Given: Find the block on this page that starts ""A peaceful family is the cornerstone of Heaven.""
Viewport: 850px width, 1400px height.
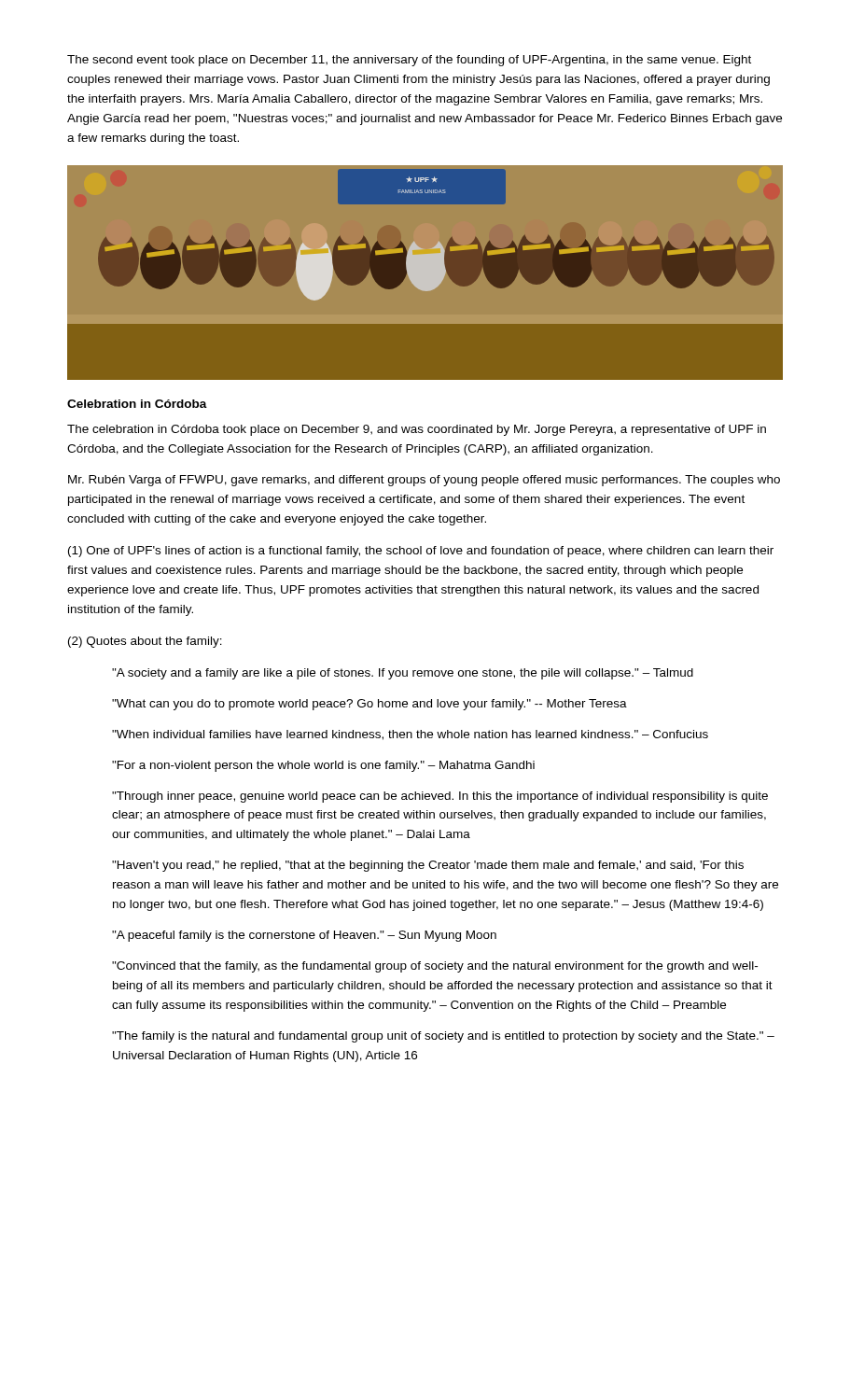Looking at the screenshot, I should point(304,935).
